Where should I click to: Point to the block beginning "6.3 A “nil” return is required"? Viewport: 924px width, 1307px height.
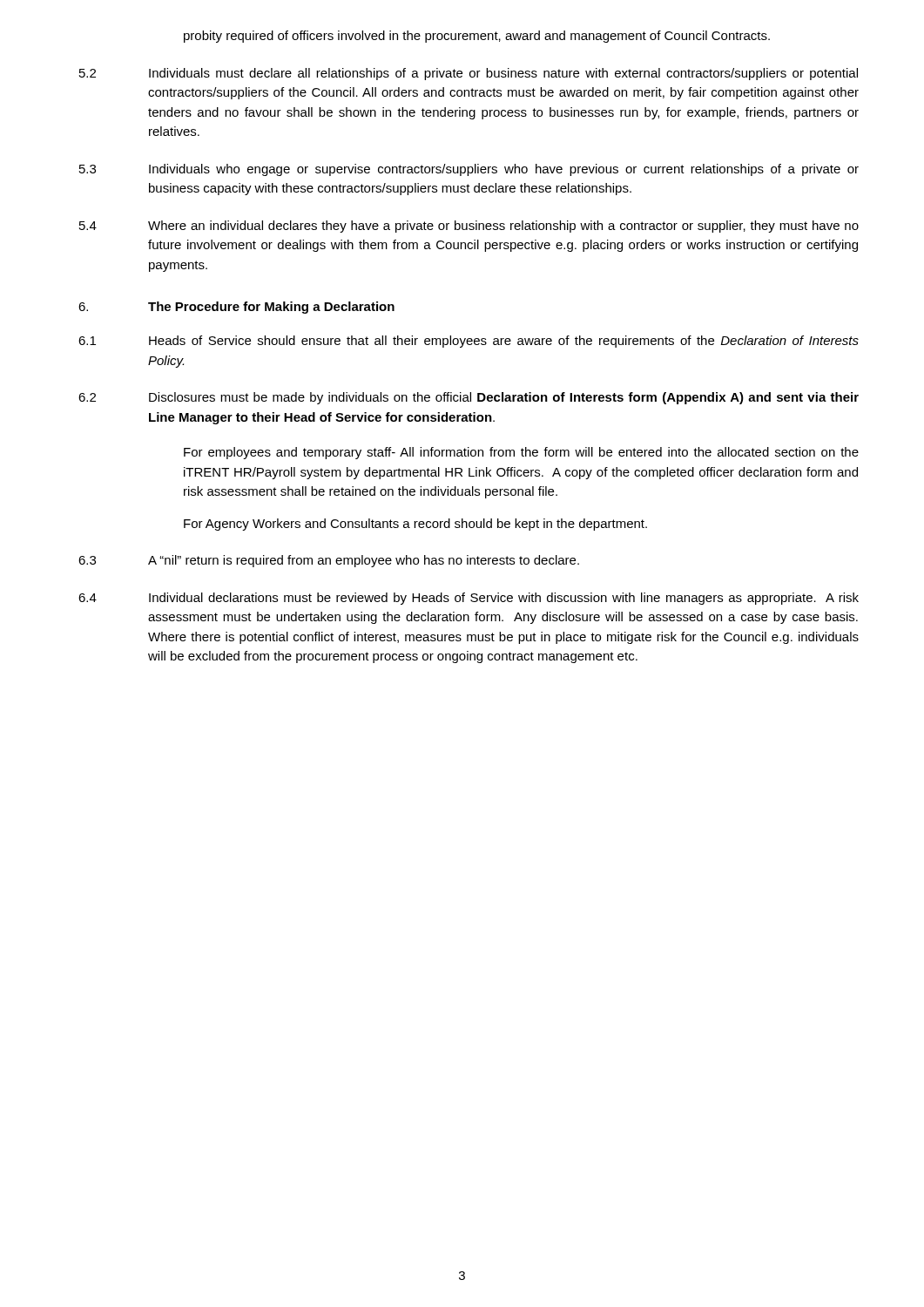pyautogui.click(x=469, y=560)
